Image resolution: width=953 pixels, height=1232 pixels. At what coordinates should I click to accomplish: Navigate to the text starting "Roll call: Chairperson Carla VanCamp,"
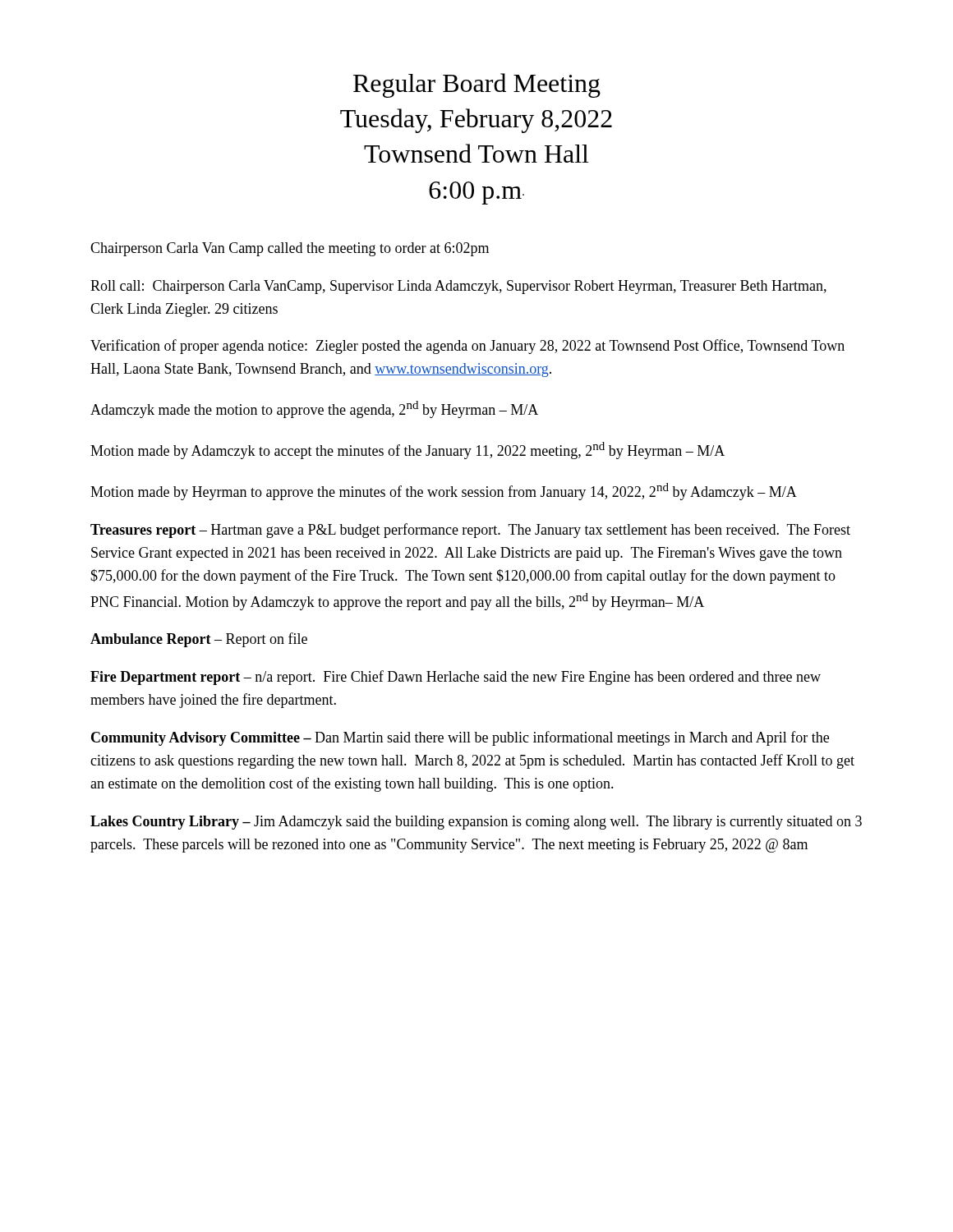[x=459, y=297]
